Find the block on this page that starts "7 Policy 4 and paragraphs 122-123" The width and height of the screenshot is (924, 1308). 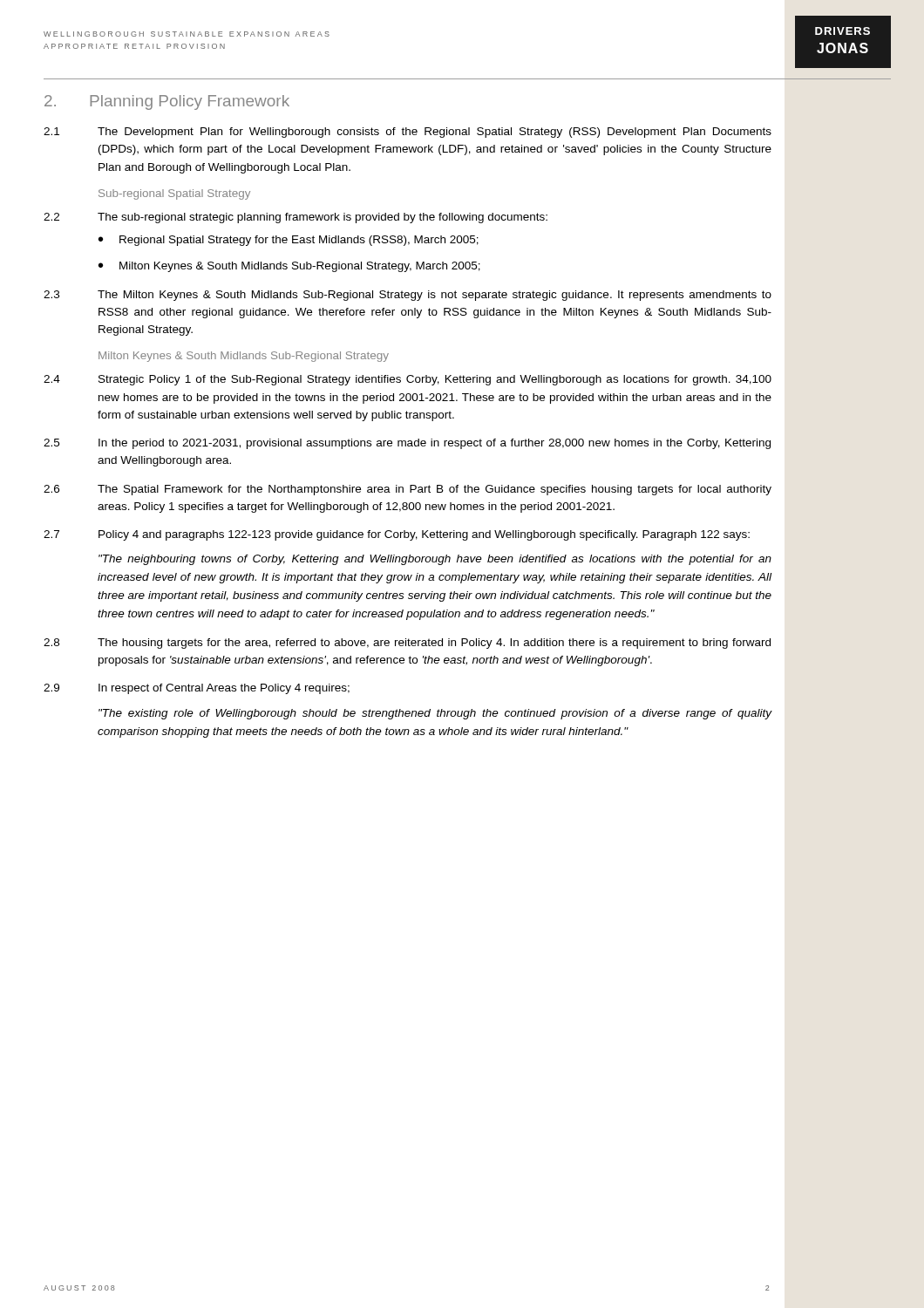[408, 535]
